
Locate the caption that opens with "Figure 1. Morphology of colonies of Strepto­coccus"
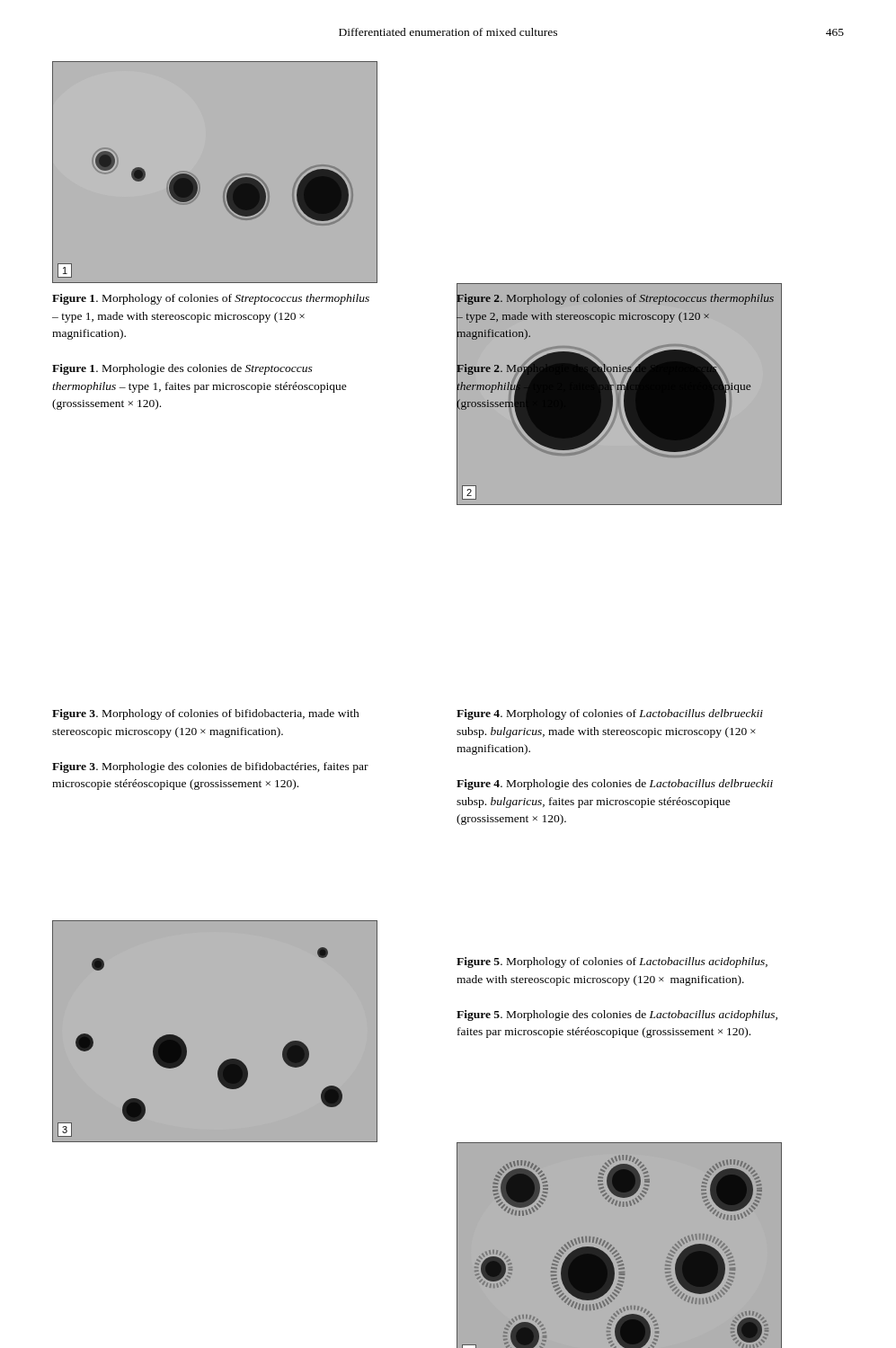(x=211, y=299)
